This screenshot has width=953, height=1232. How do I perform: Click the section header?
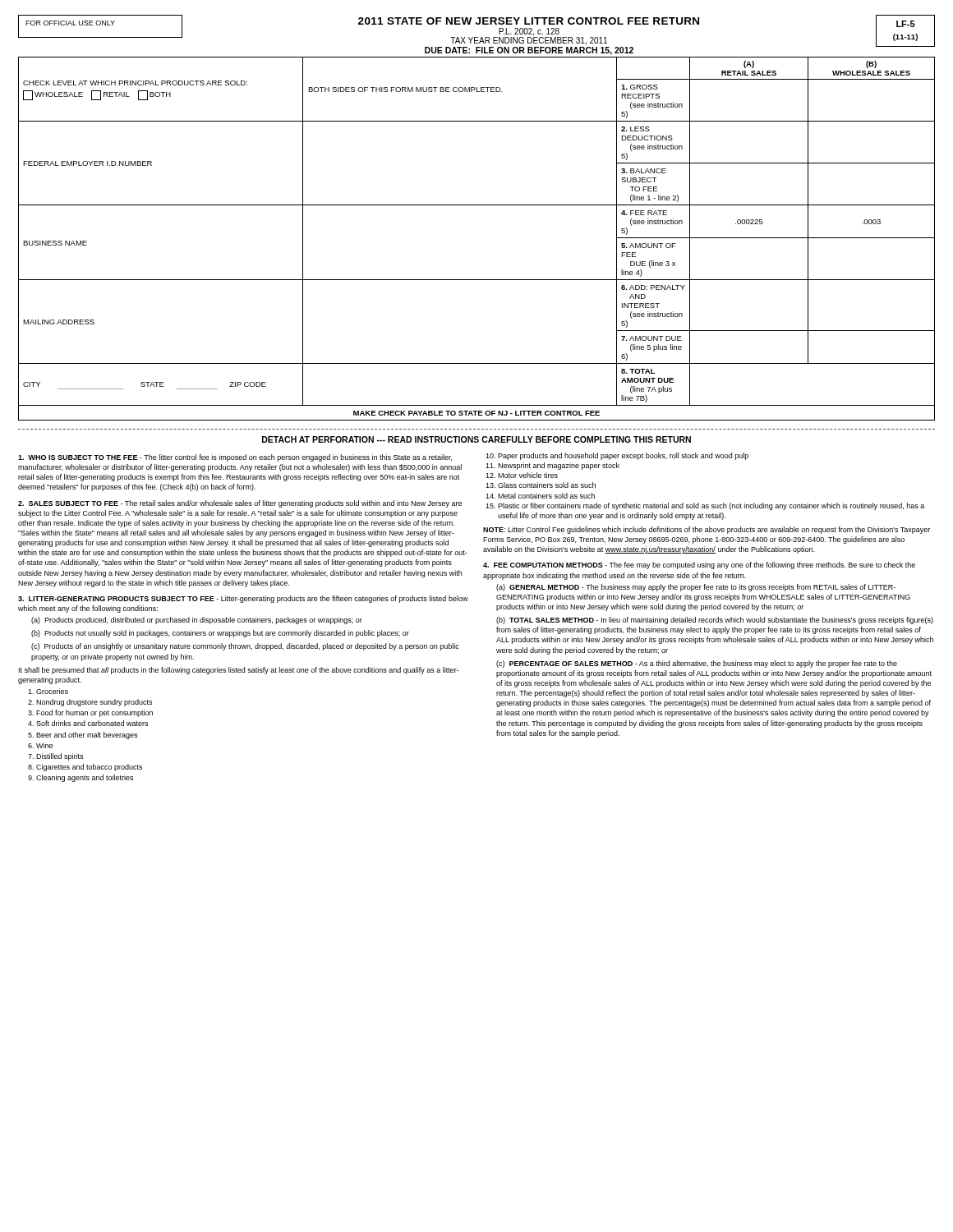click(x=476, y=439)
